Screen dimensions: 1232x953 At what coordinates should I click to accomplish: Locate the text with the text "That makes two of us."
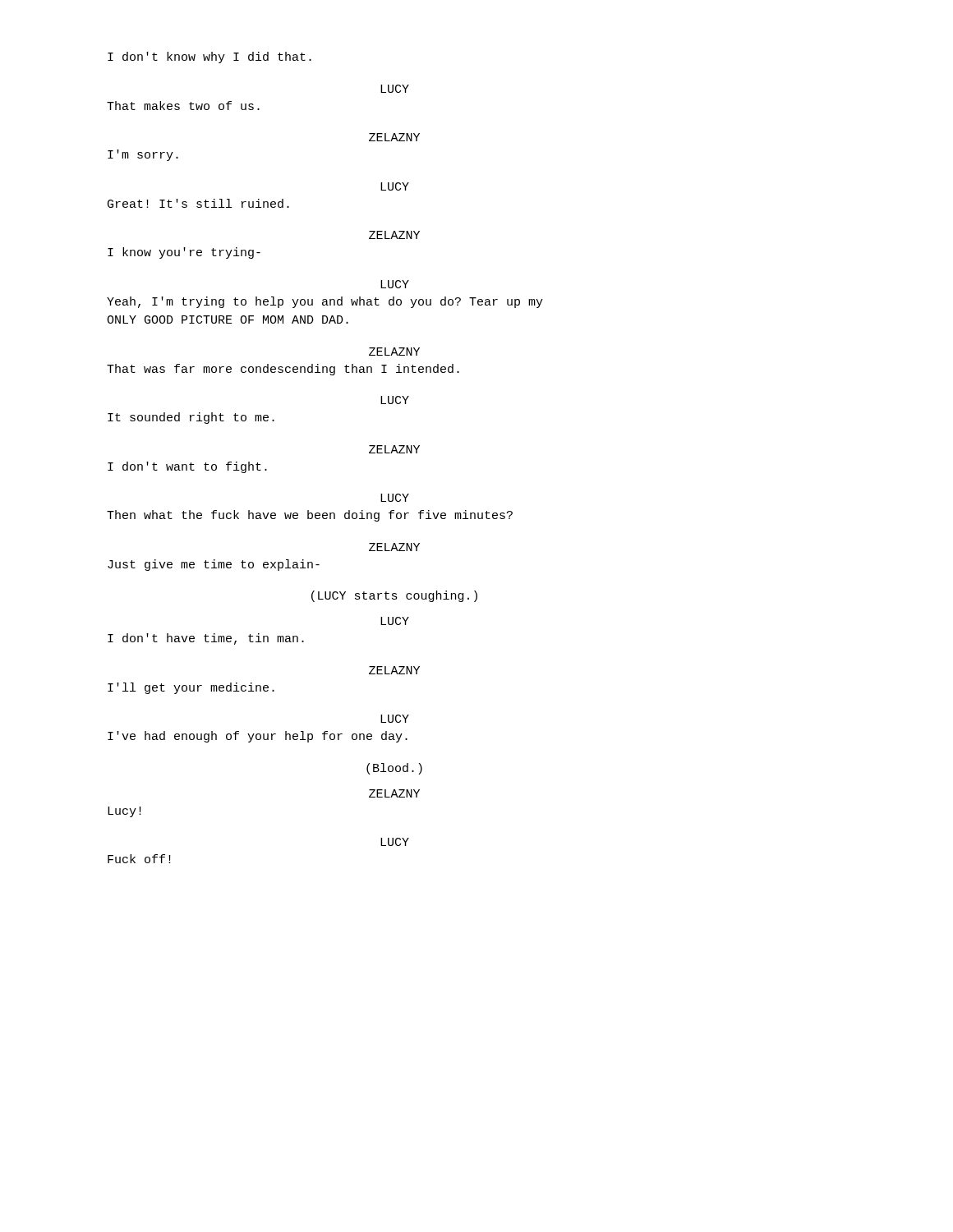[184, 107]
